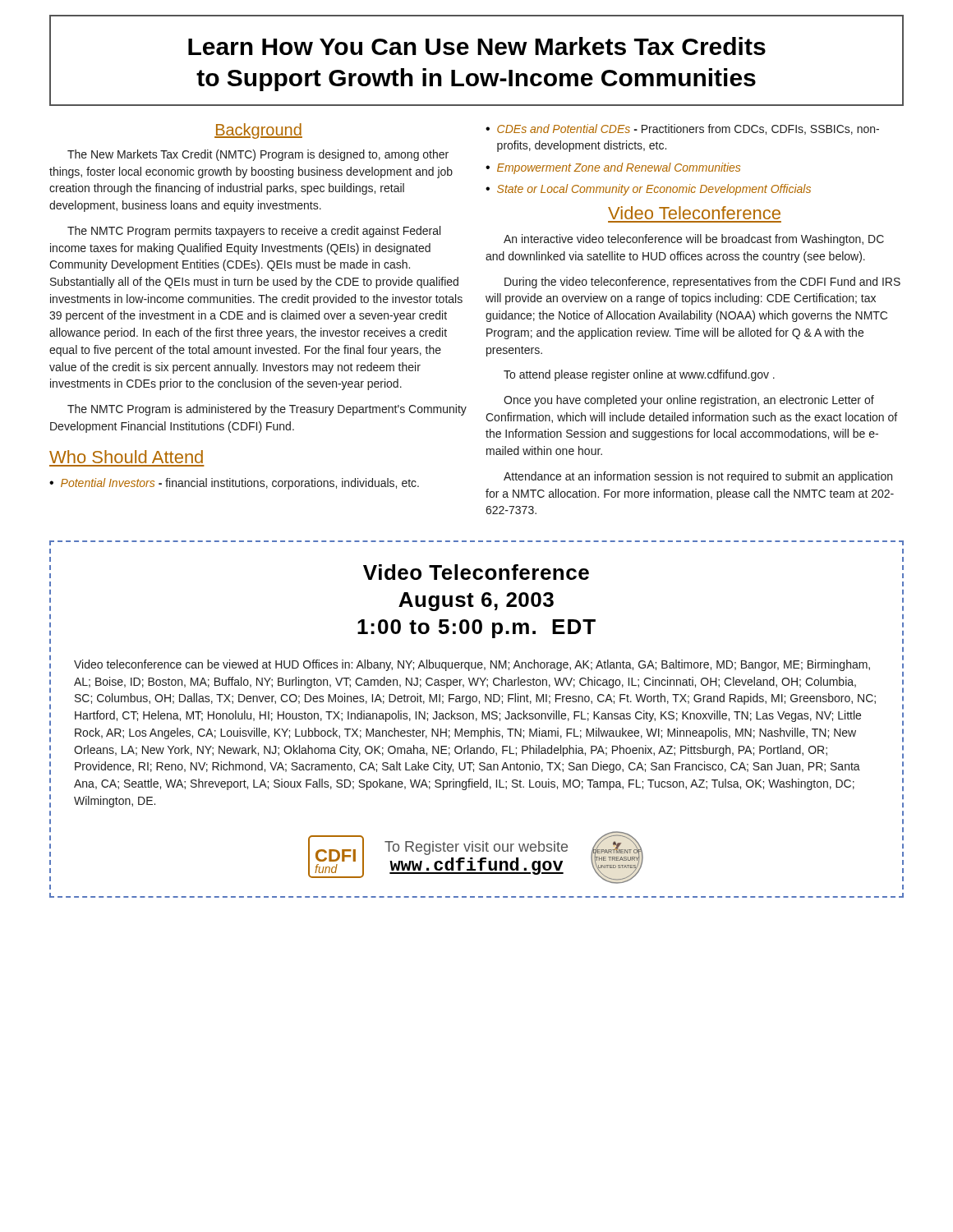Click on the region starting "• Potential Investors - financial"

pyautogui.click(x=258, y=483)
